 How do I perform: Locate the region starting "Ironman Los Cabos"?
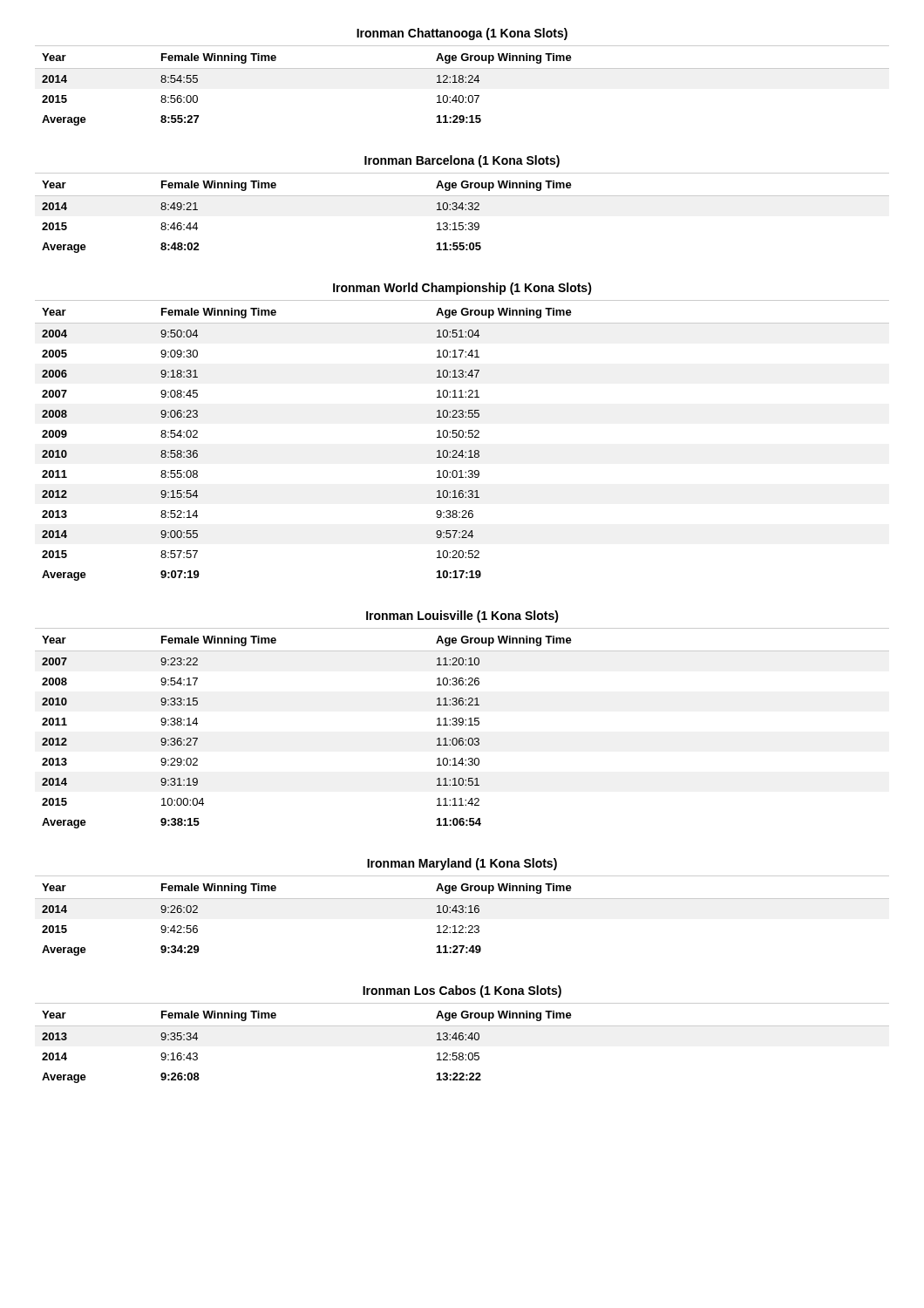(462, 991)
